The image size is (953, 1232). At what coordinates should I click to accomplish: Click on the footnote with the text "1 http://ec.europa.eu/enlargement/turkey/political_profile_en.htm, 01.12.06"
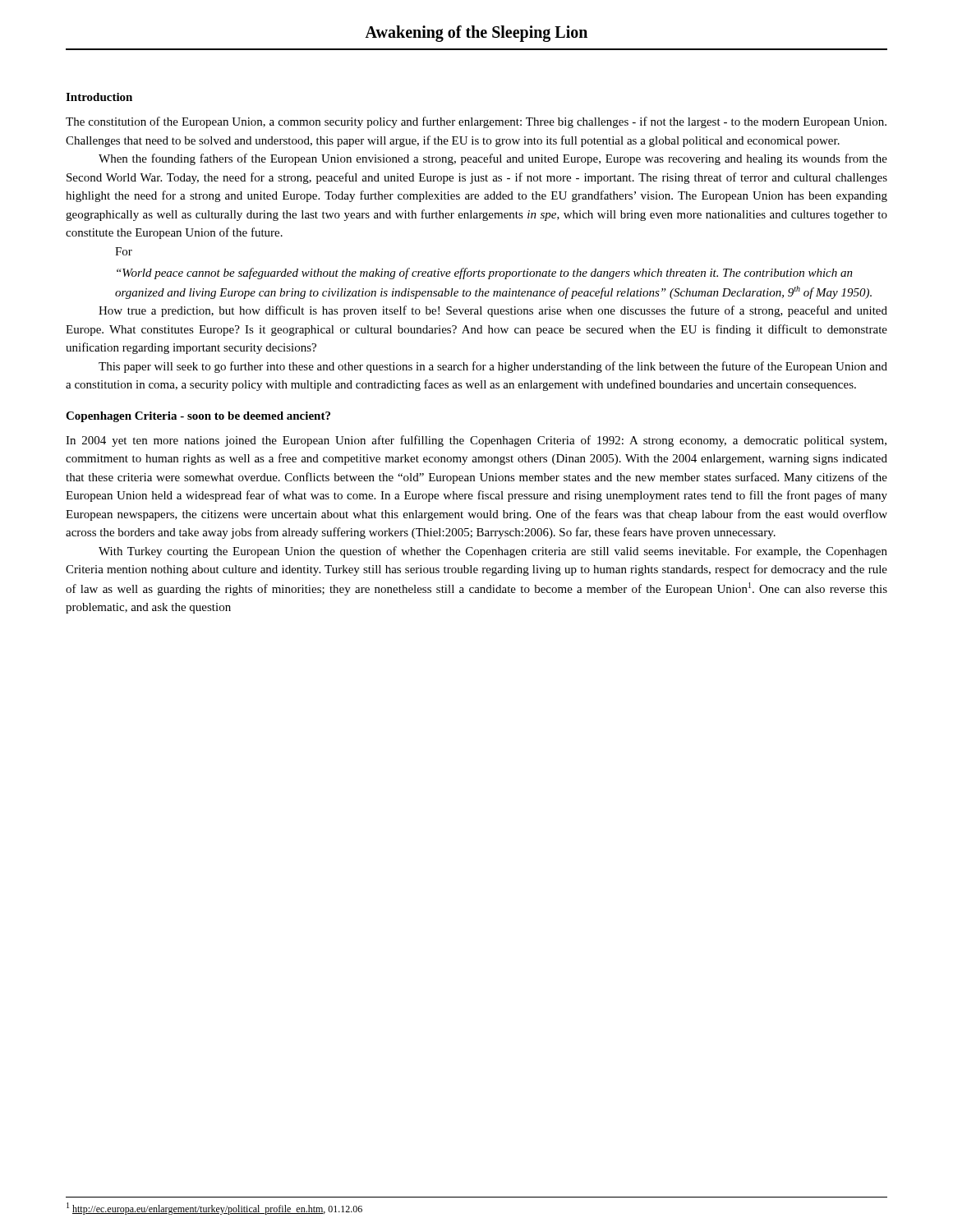tap(214, 1208)
